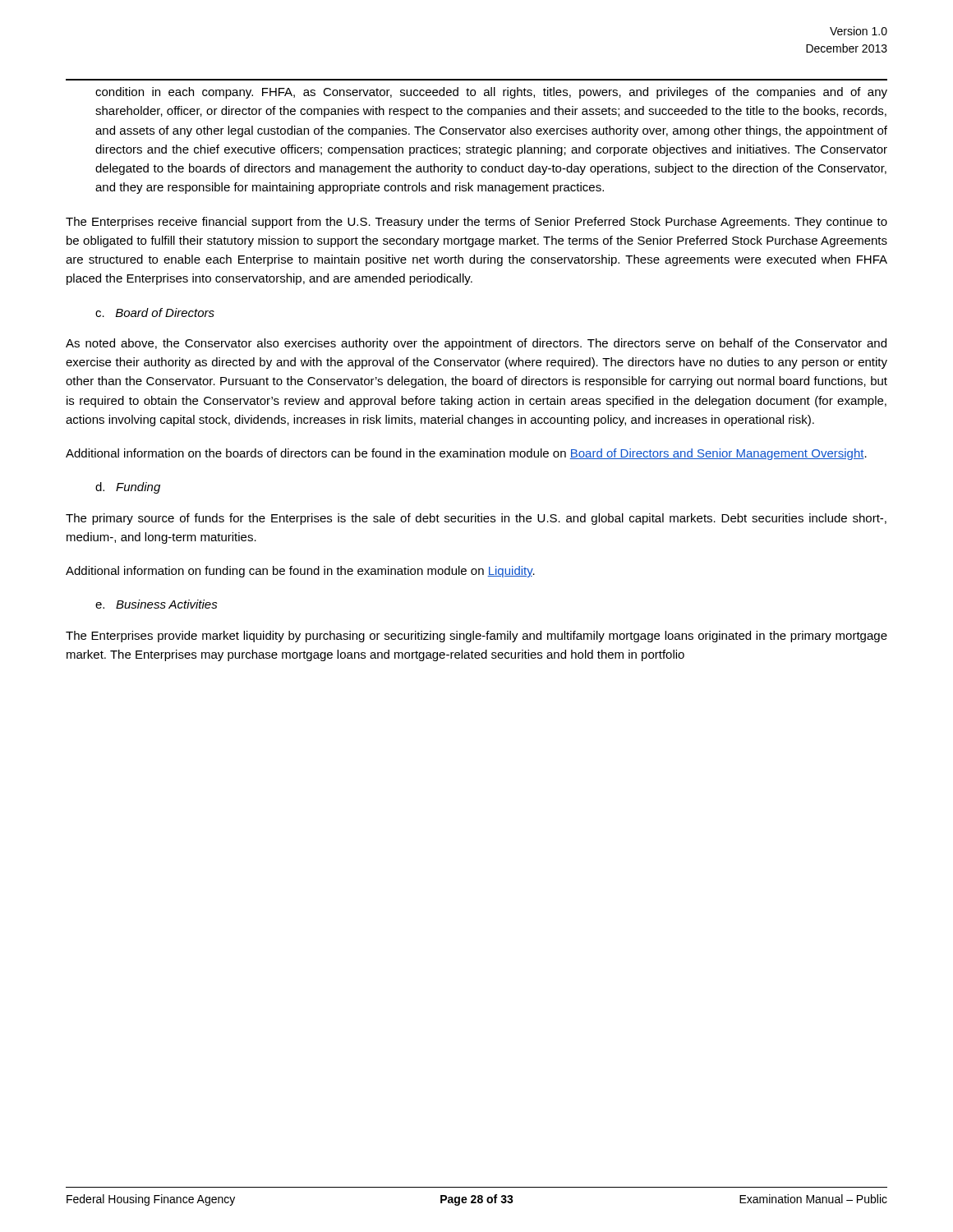Locate the text block that reads "The Enterprises provide"
Image resolution: width=953 pixels, height=1232 pixels.
pos(476,645)
